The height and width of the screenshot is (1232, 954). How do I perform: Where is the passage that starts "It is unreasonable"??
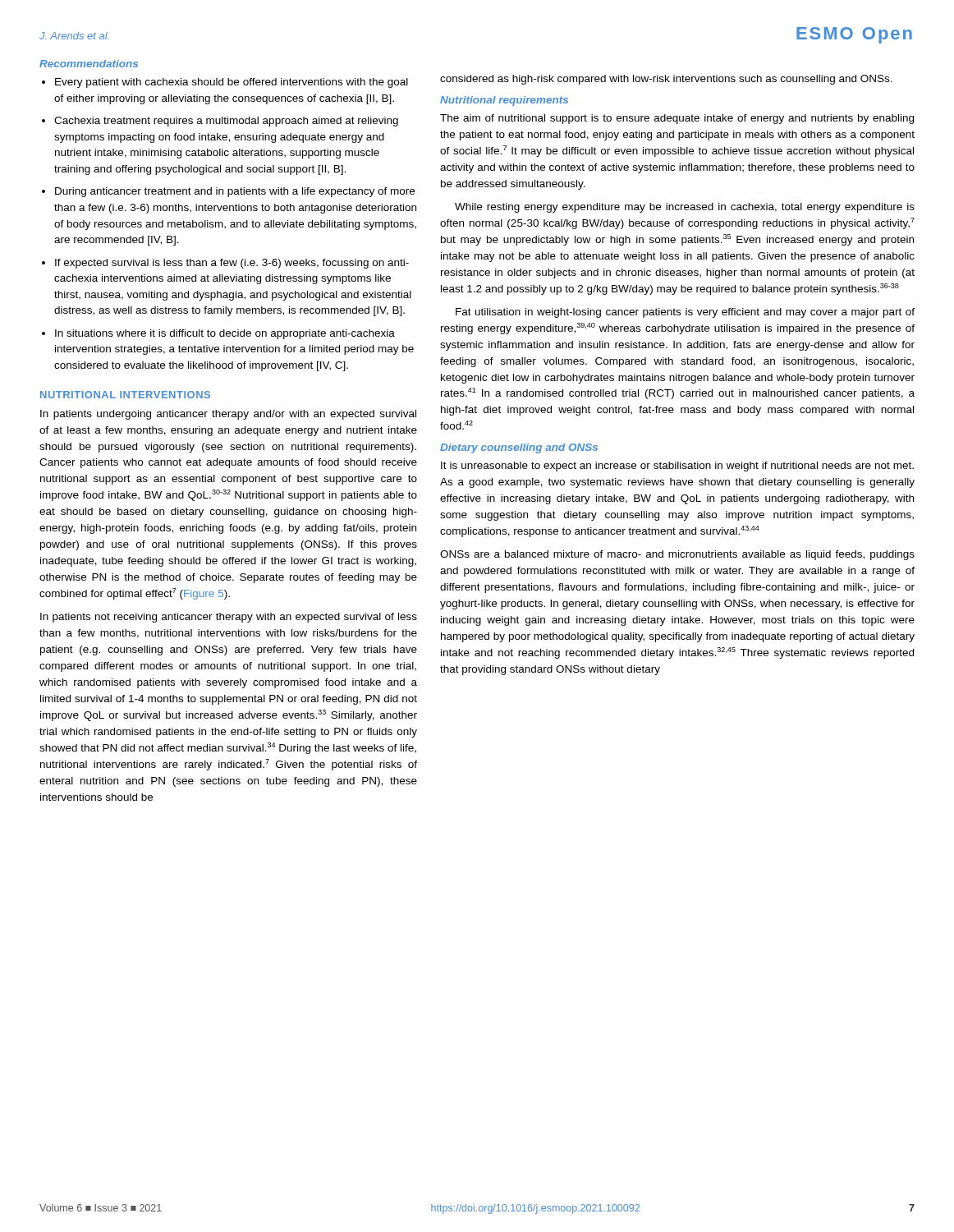pyautogui.click(x=677, y=498)
